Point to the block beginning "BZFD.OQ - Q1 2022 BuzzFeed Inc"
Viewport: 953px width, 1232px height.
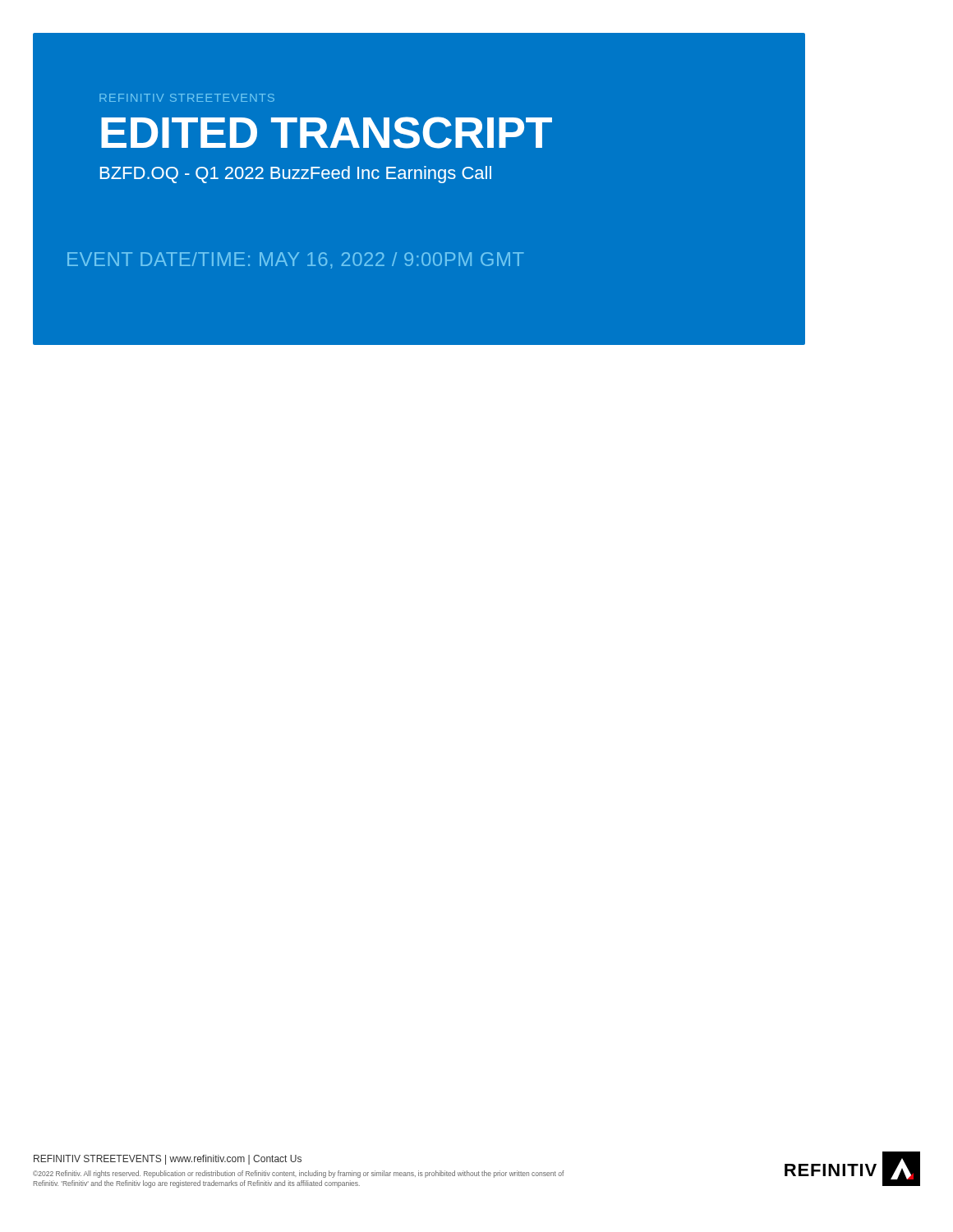click(295, 173)
